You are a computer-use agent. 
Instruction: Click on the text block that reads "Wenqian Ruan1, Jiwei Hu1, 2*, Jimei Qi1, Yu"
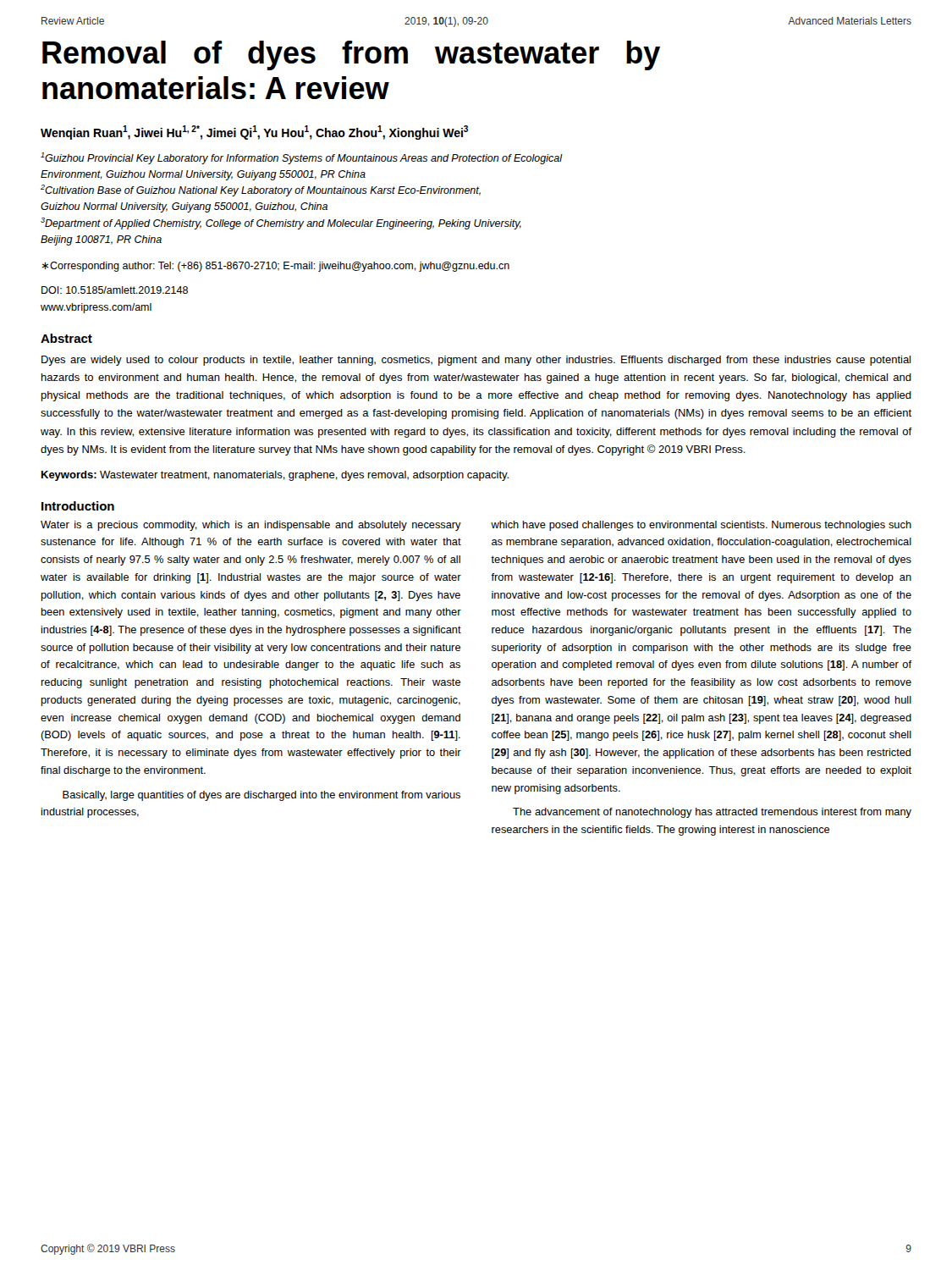tap(476, 132)
